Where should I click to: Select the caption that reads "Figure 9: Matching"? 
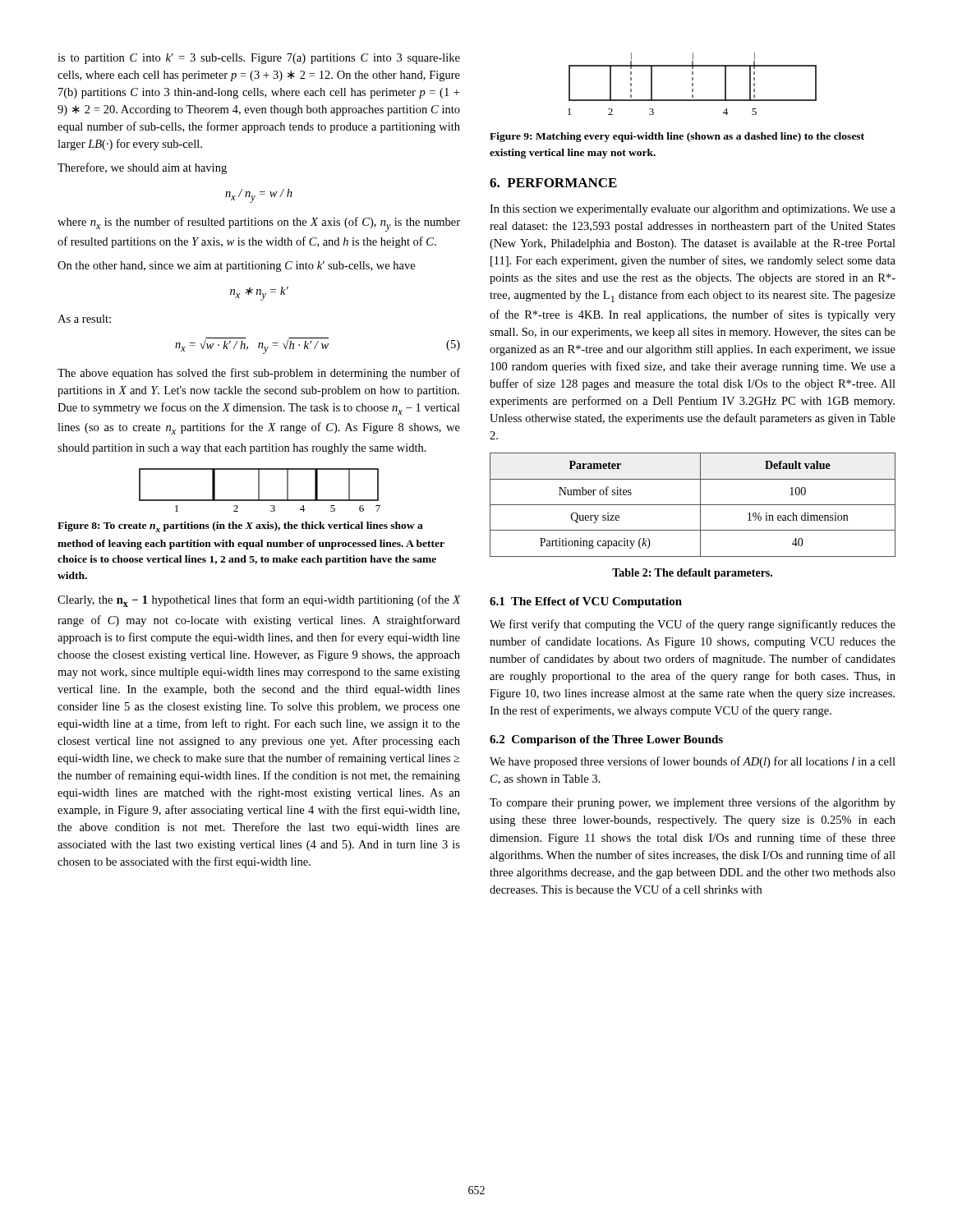pyautogui.click(x=693, y=144)
